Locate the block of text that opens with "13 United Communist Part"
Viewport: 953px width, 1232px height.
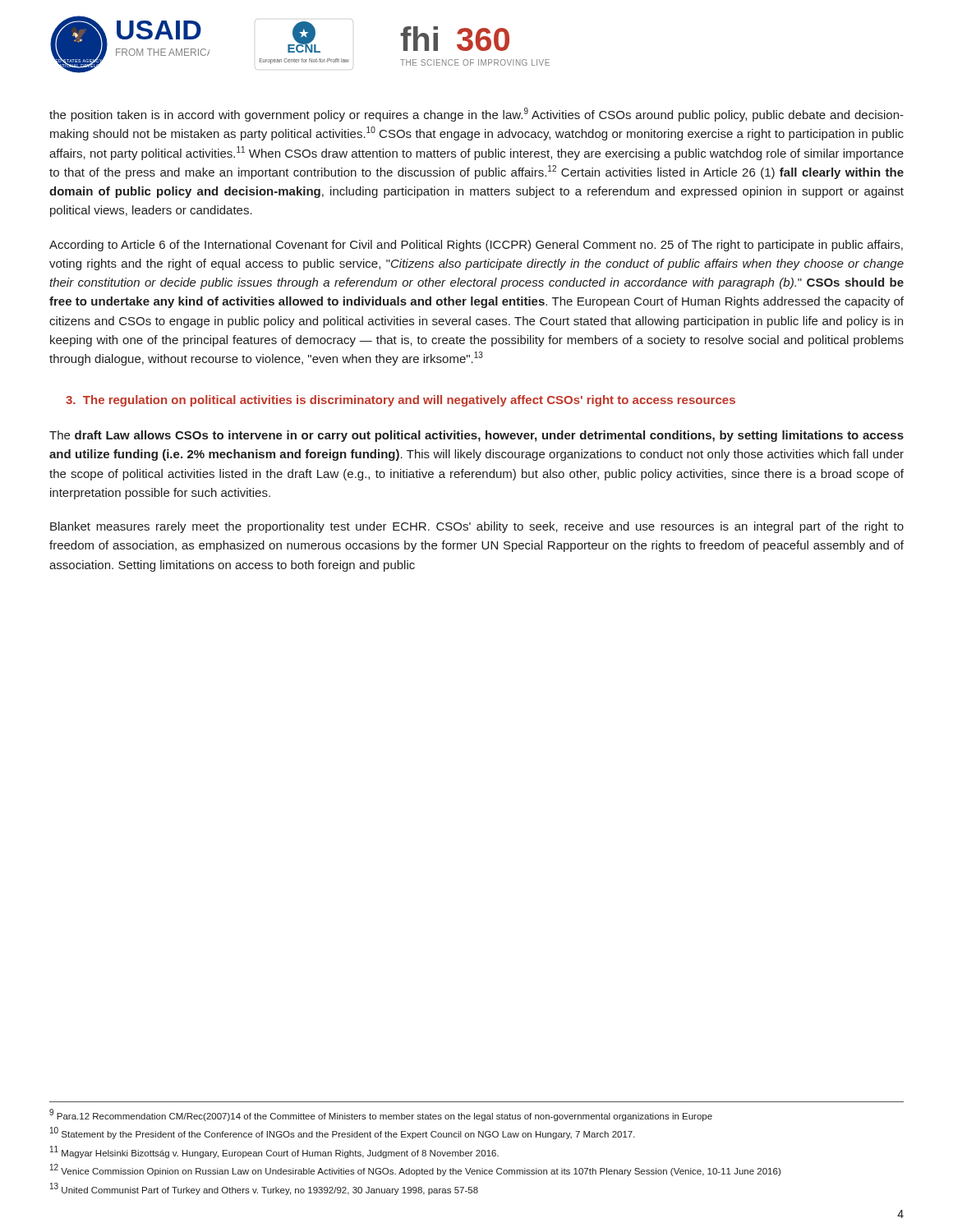pos(264,1188)
